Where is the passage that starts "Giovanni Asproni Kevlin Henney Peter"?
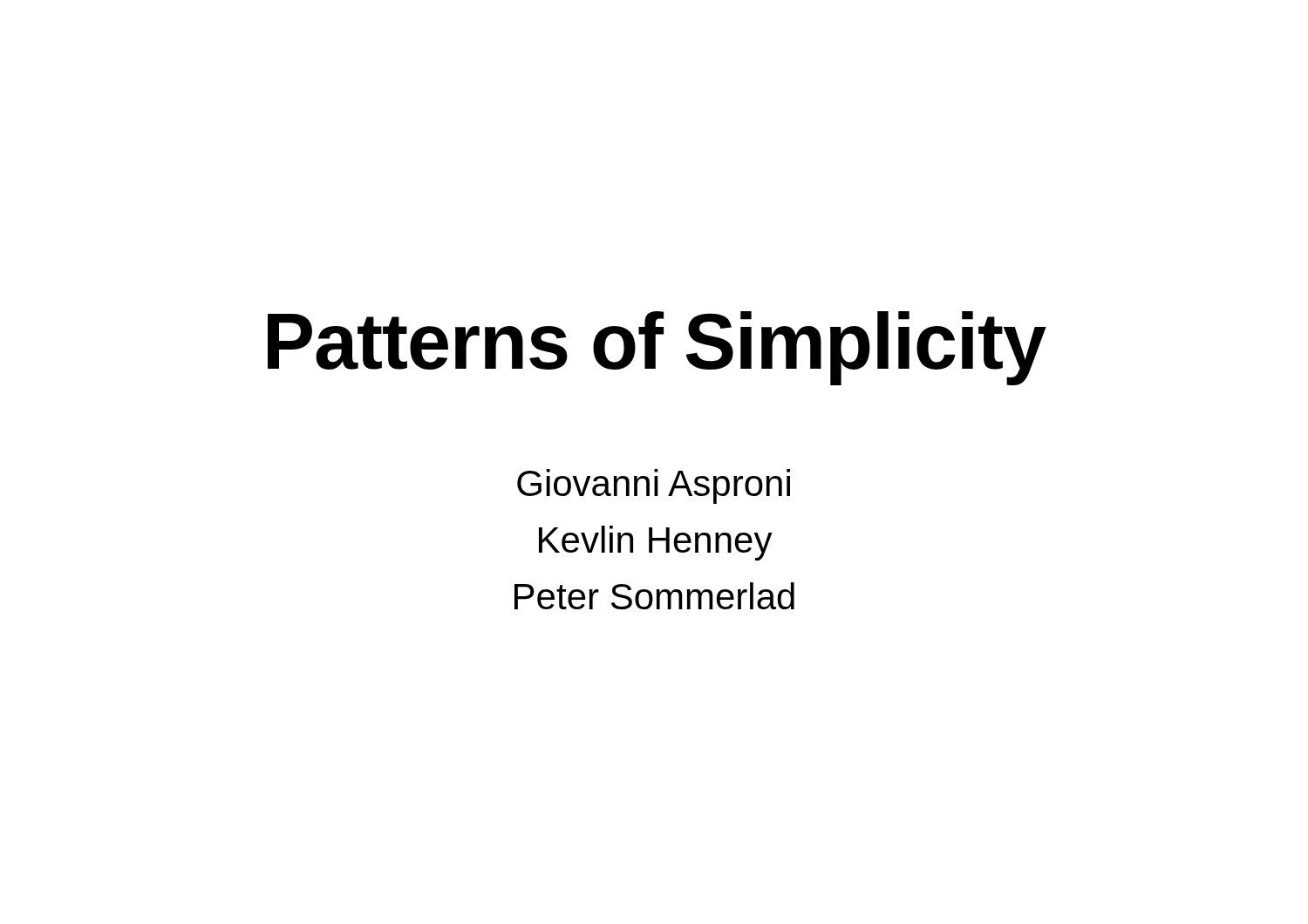The width and height of the screenshot is (1308, 924). pos(654,540)
